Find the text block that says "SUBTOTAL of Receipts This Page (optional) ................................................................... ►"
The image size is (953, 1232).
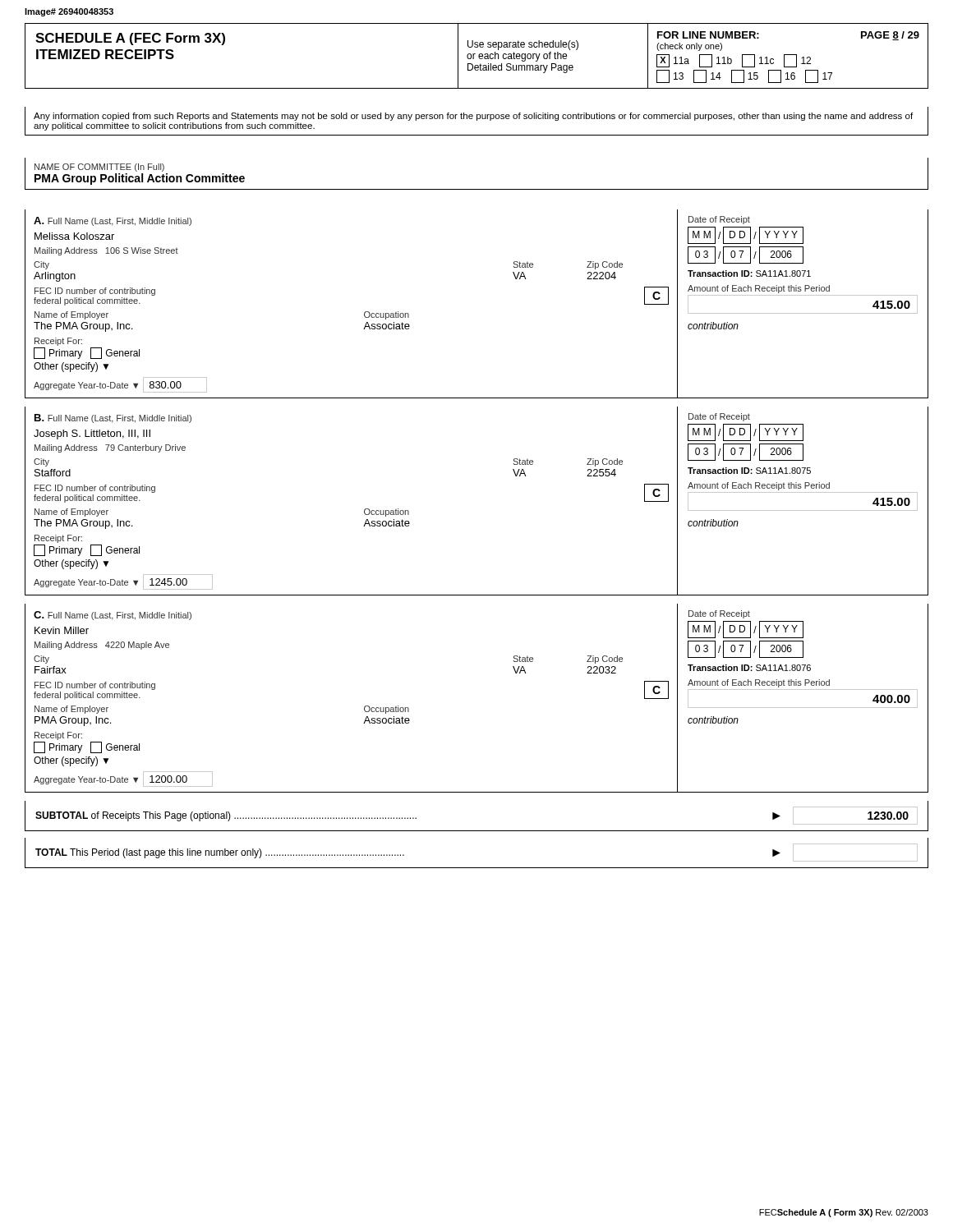pyautogui.click(x=134, y=815)
